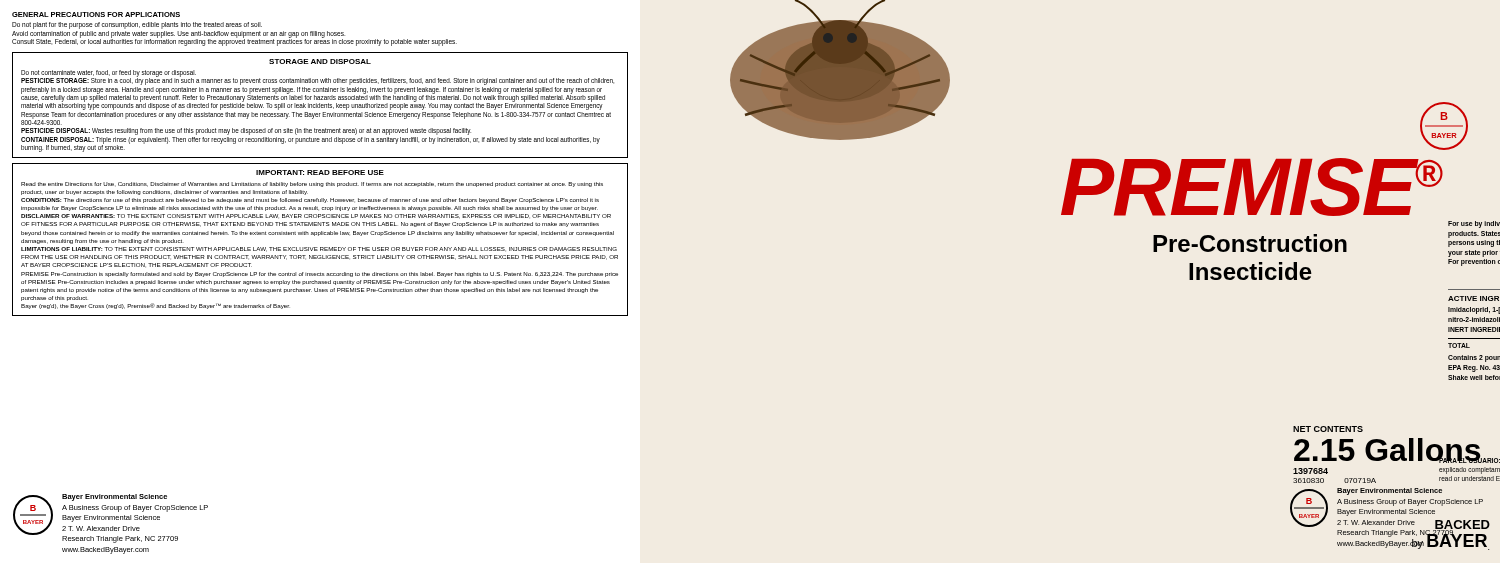Navigate to the block starting "STORAGE AND DISPOSAL"
1500x563 pixels.
(x=320, y=61)
